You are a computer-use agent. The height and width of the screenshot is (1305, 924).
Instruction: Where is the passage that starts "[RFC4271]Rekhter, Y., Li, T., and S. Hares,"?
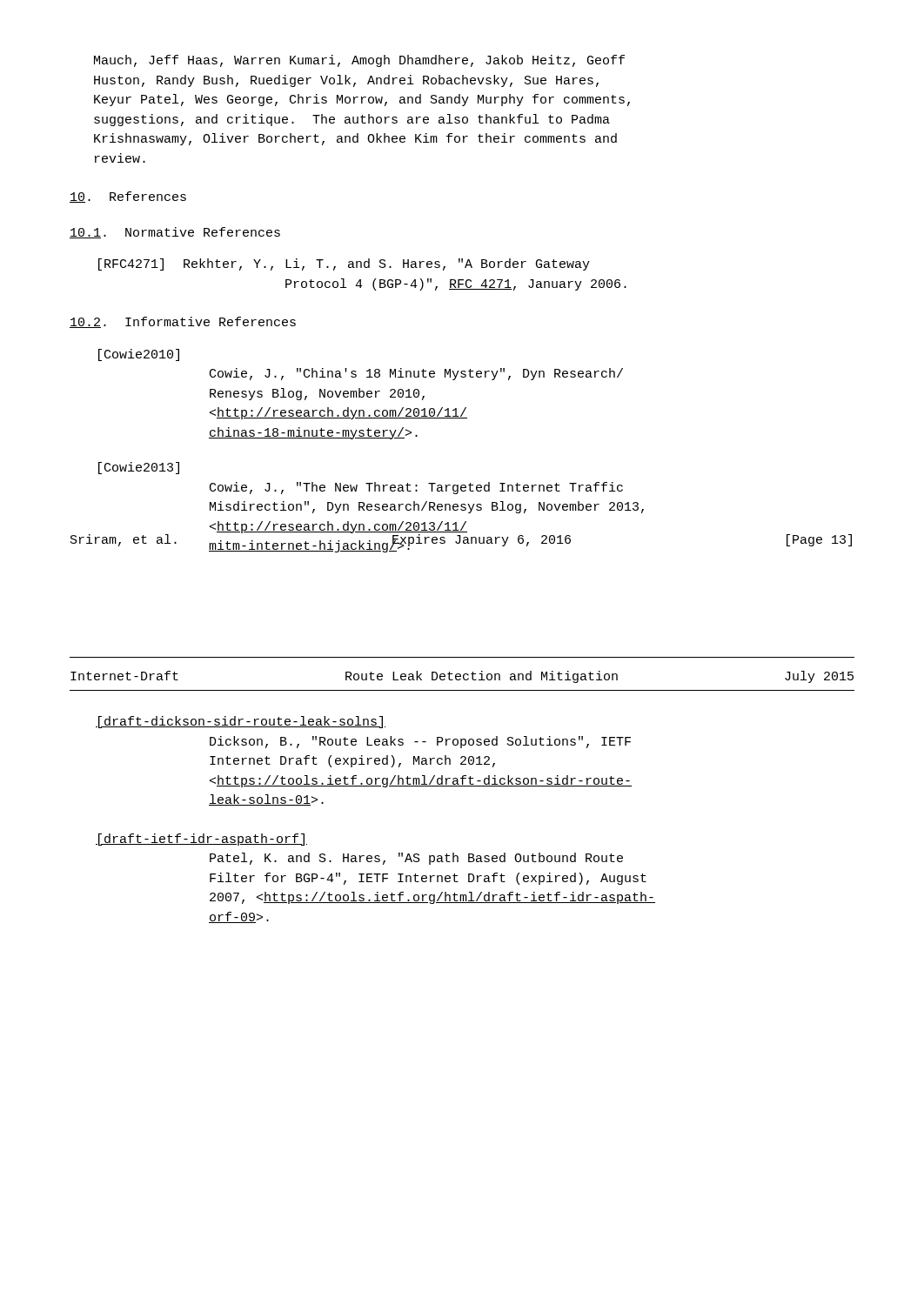pyautogui.click(x=470, y=275)
